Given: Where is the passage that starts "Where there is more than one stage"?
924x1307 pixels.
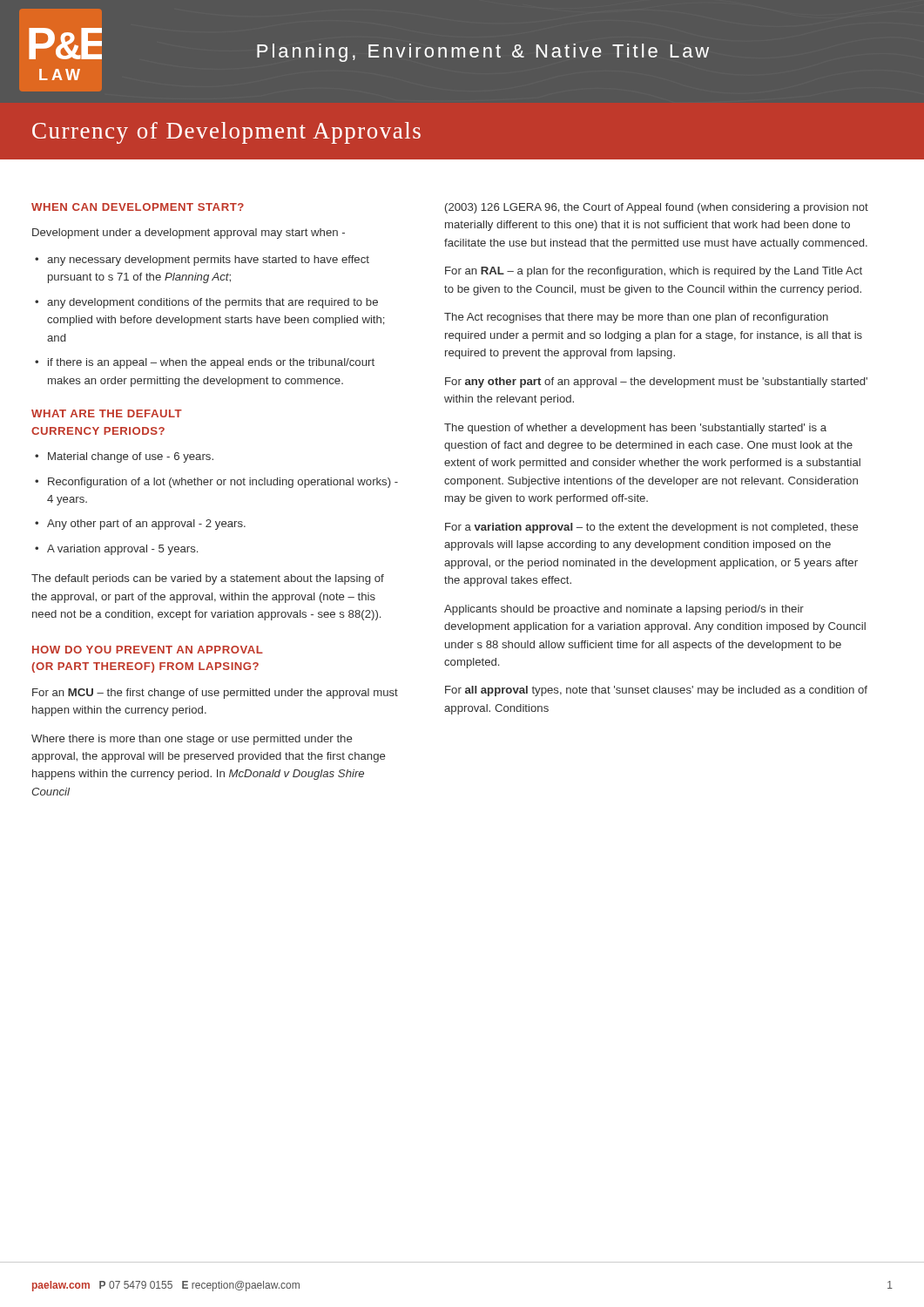Looking at the screenshot, I should point(209,765).
